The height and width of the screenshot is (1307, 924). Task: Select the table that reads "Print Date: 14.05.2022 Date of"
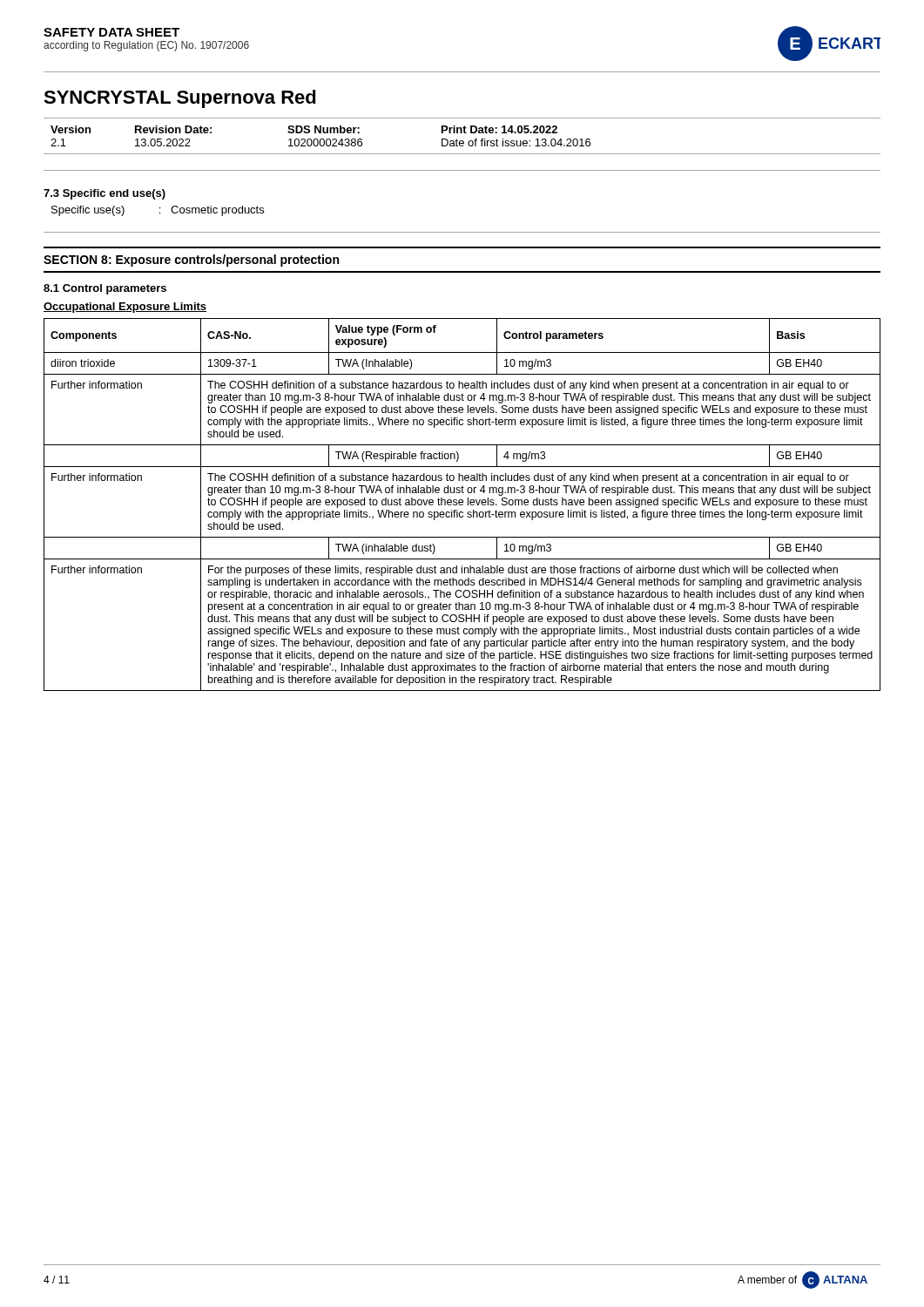[462, 136]
